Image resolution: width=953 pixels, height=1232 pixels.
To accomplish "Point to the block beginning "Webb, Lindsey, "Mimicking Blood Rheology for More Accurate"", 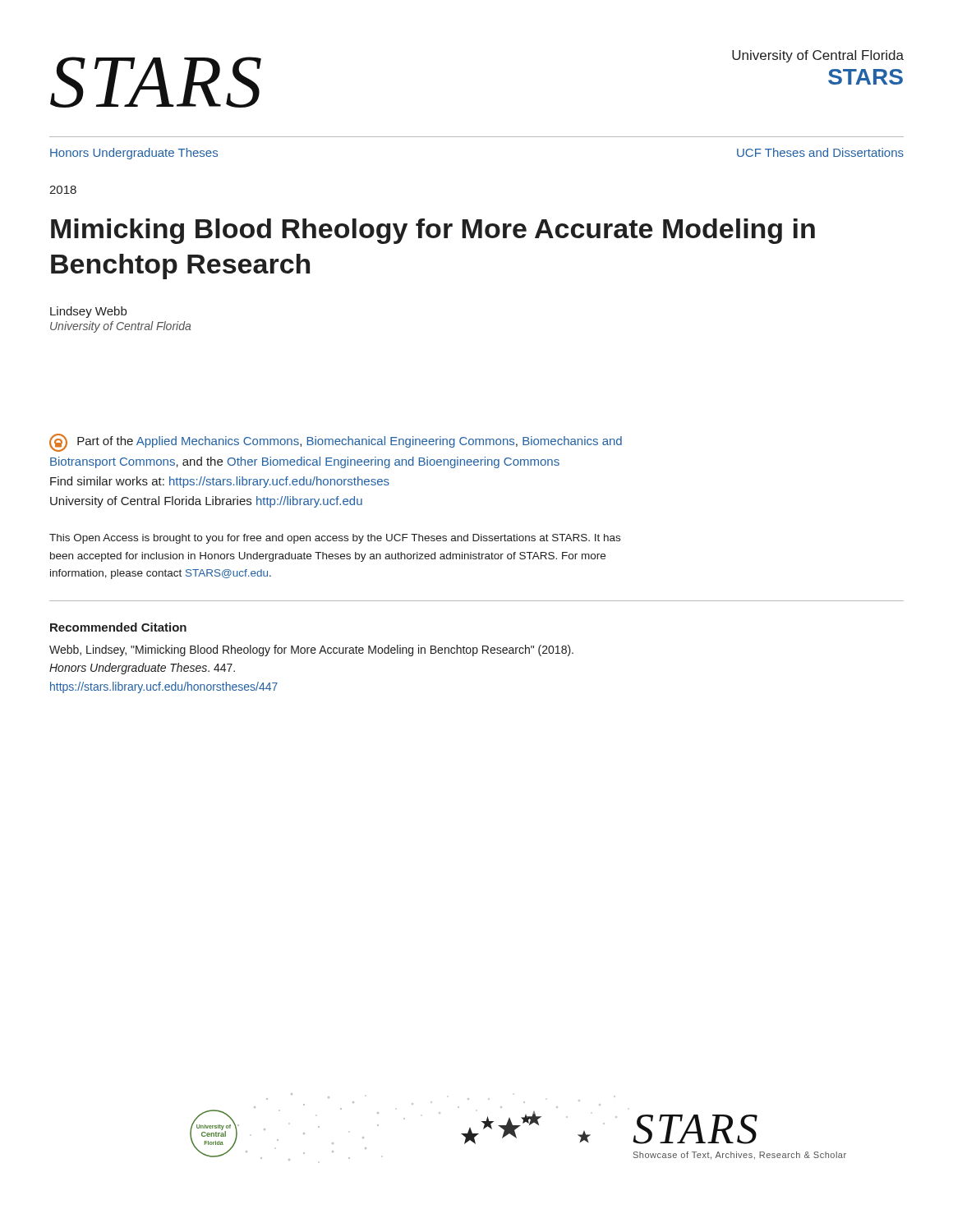I will pyautogui.click(x=311, y=650).
